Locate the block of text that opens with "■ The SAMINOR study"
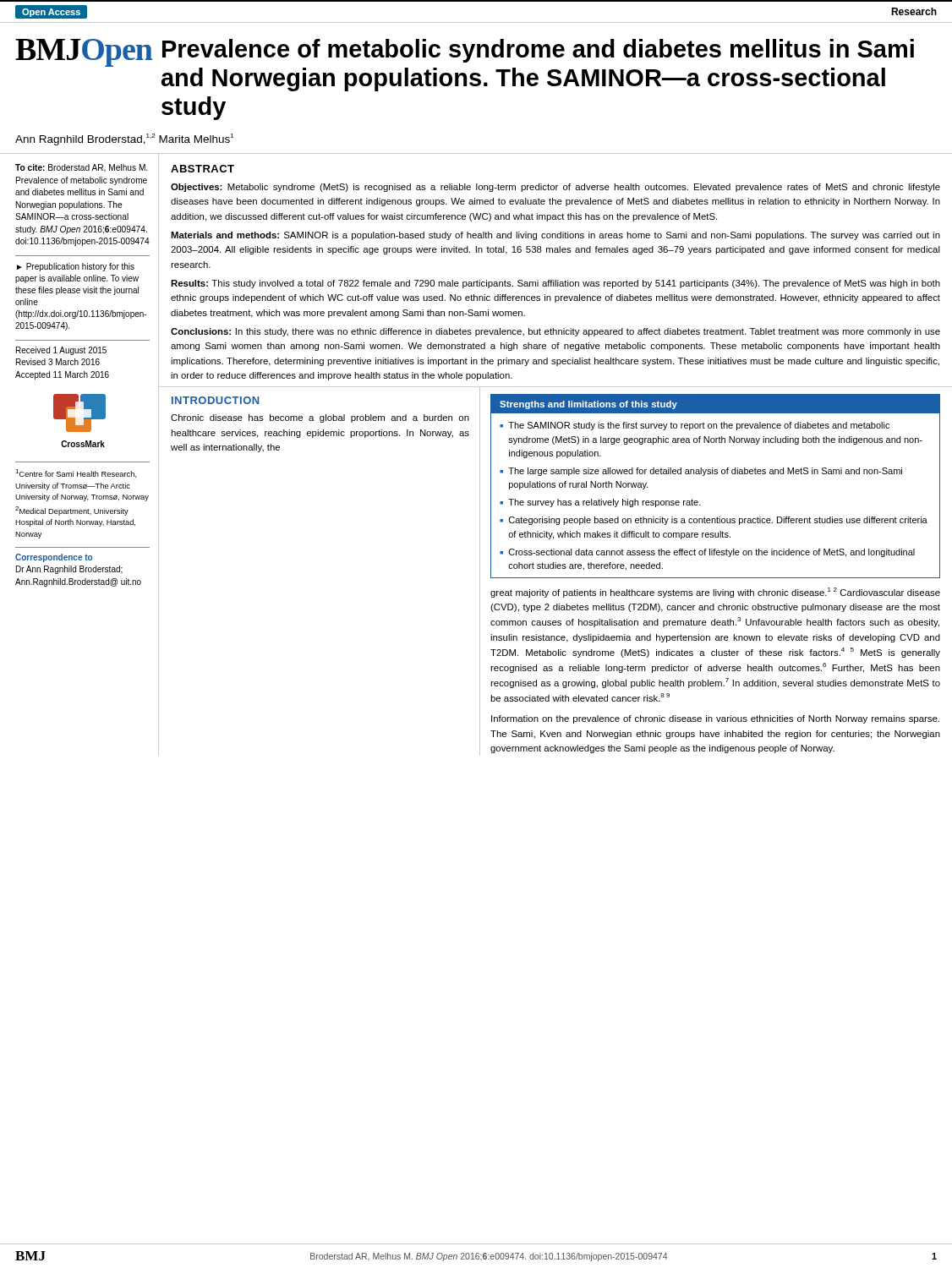Image resolution: width=952 pixels, height=1268 pixels. point(715,439)
